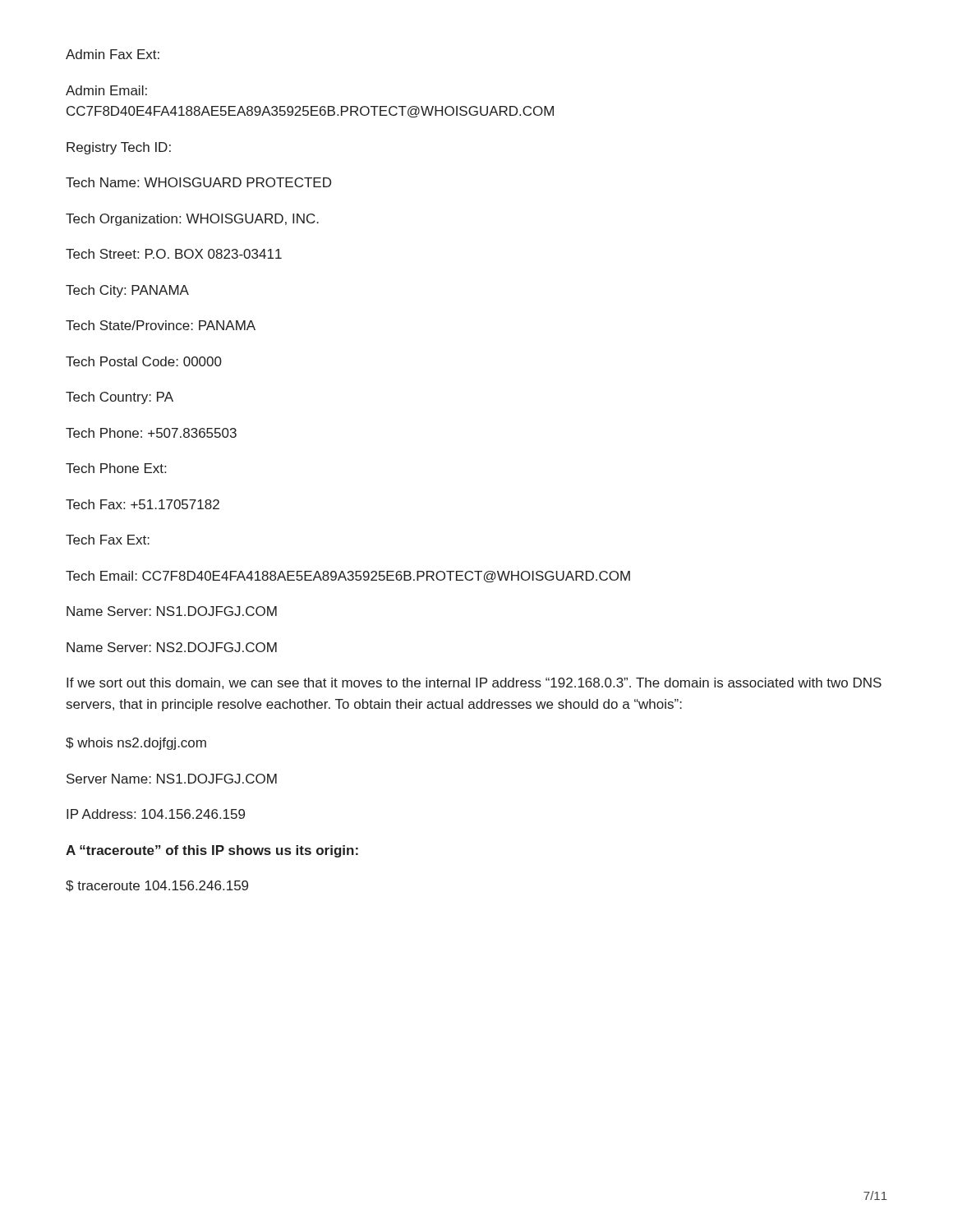Navigate to the passage starting "Tech Organization: WHOISGUARD, INC."

[193, 218]
